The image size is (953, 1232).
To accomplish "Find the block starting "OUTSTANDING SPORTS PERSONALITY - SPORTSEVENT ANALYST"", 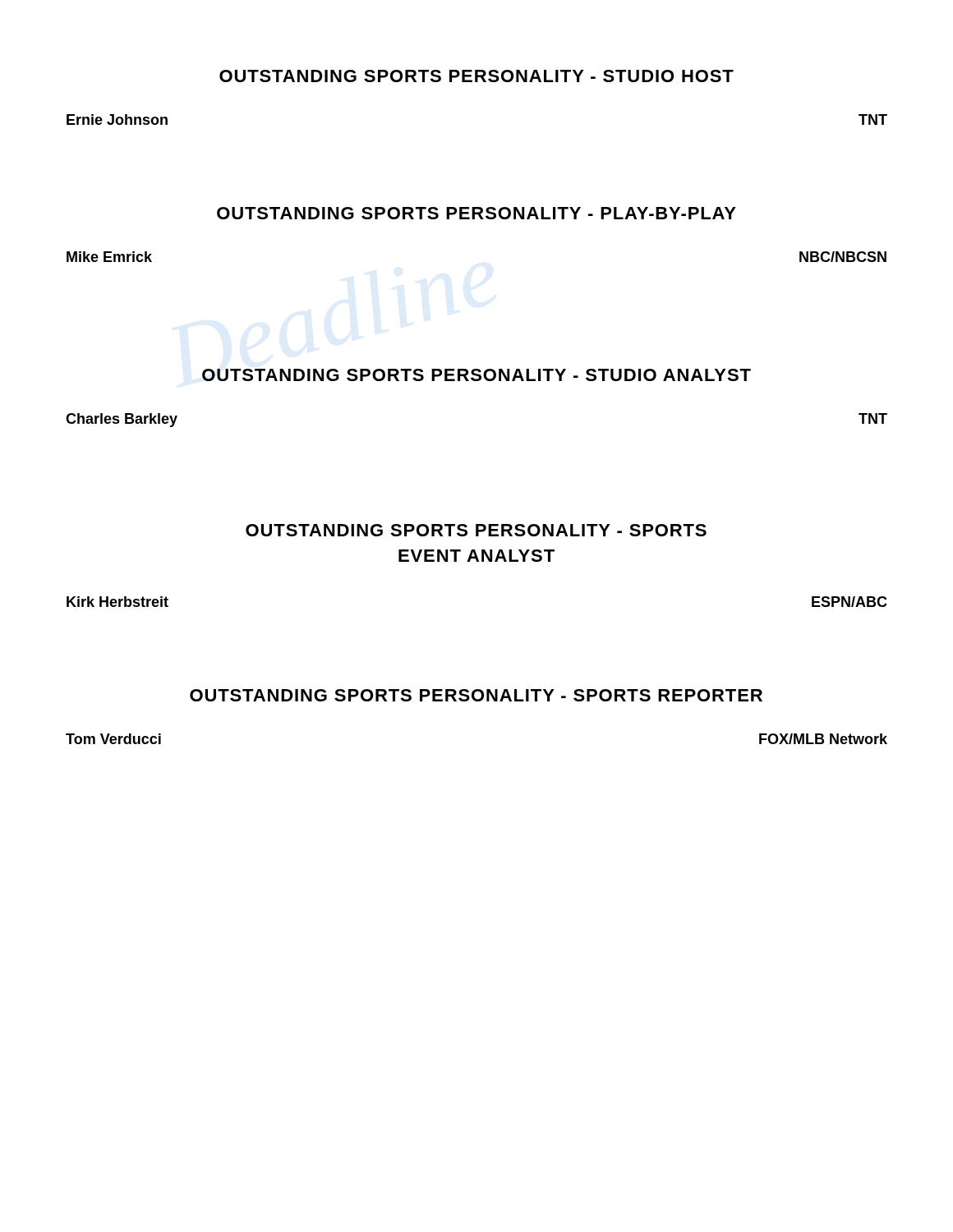I will [x=476, y=543].
